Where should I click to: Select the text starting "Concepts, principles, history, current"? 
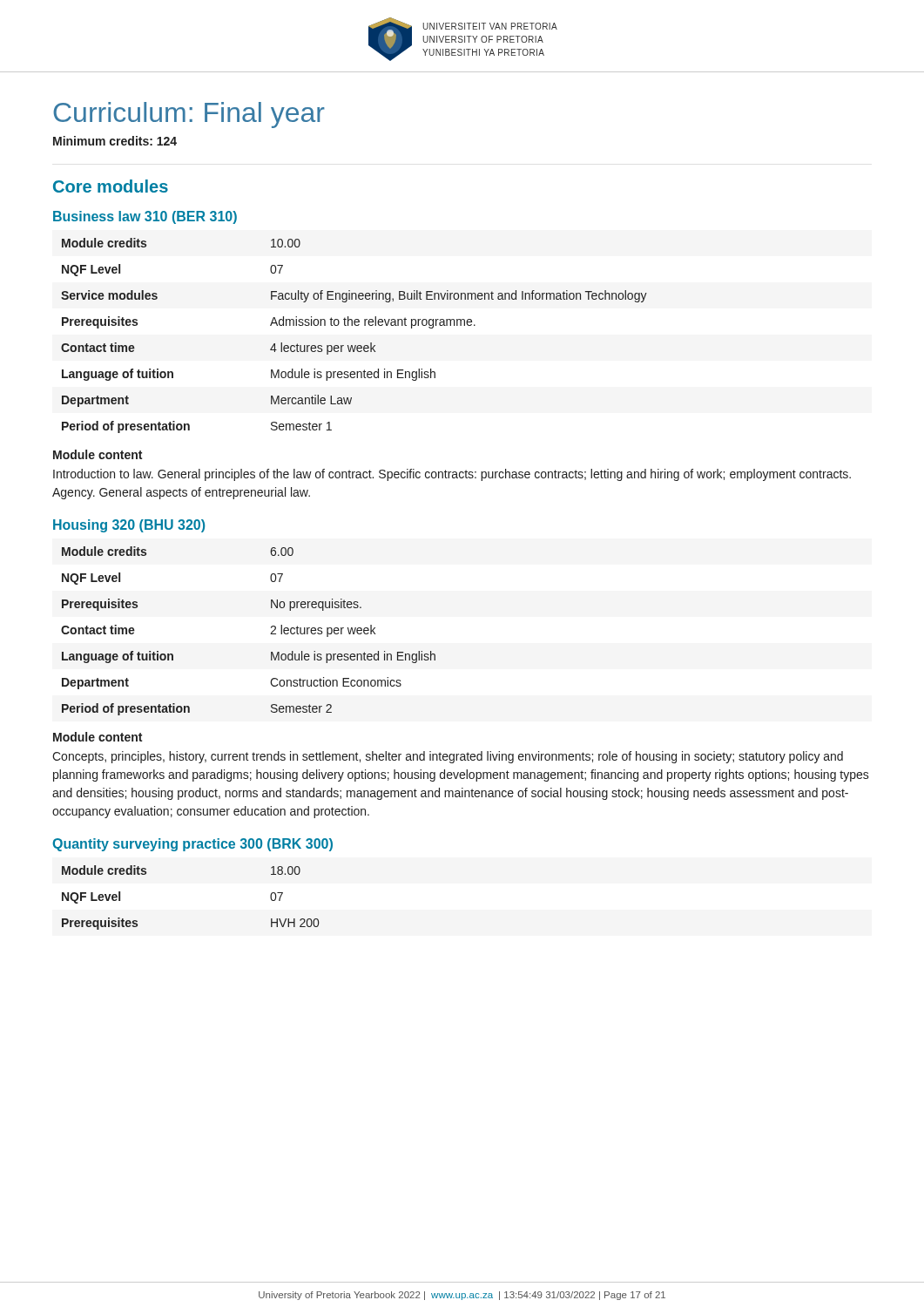click(x=461, y=784)
